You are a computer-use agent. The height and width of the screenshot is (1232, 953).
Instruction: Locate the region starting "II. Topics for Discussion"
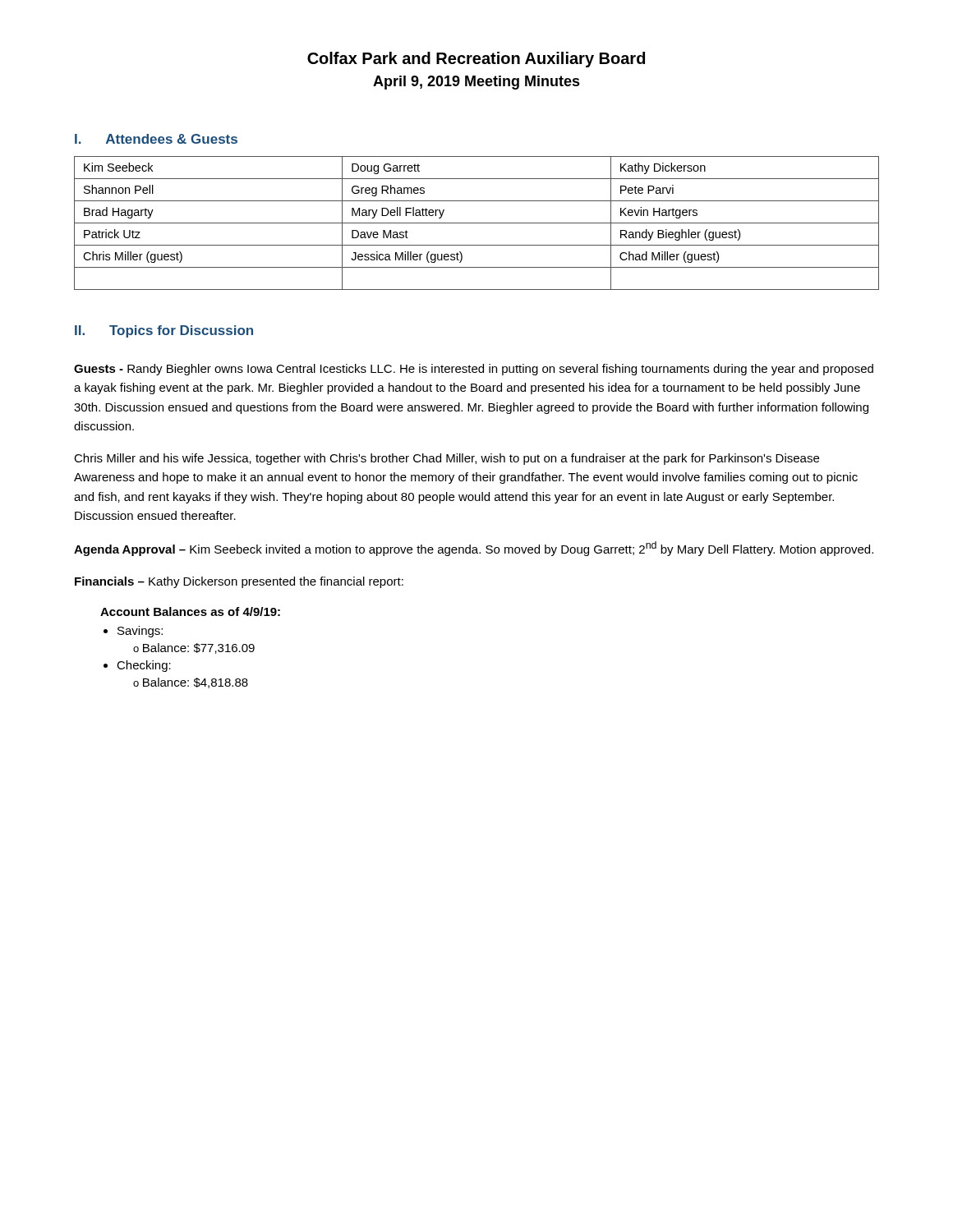(x=164, y=331)
